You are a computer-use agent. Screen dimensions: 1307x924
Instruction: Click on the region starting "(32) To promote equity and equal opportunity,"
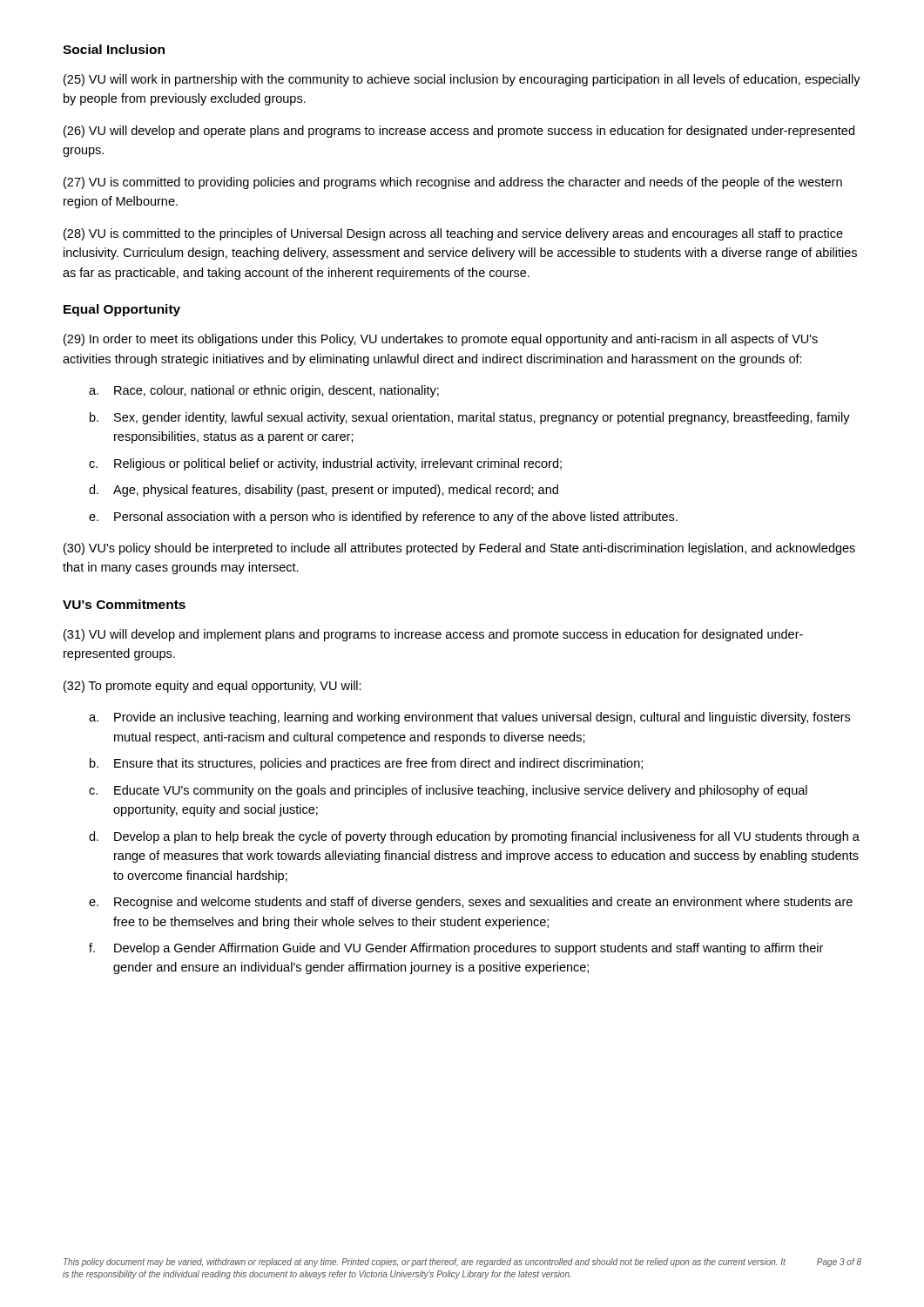tap(212, 686)
